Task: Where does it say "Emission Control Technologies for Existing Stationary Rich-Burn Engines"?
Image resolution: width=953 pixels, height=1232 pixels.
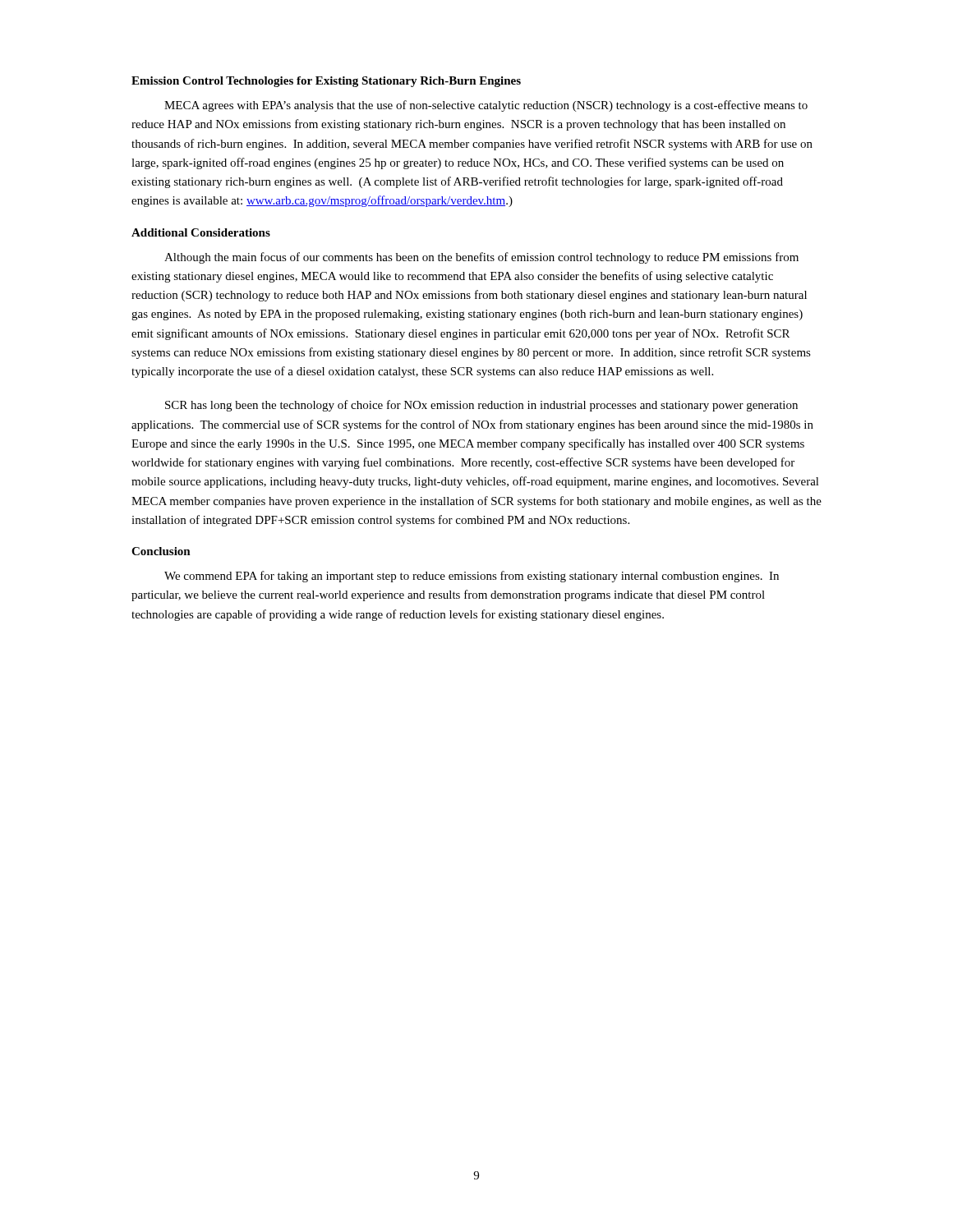Action: (326, 81)
